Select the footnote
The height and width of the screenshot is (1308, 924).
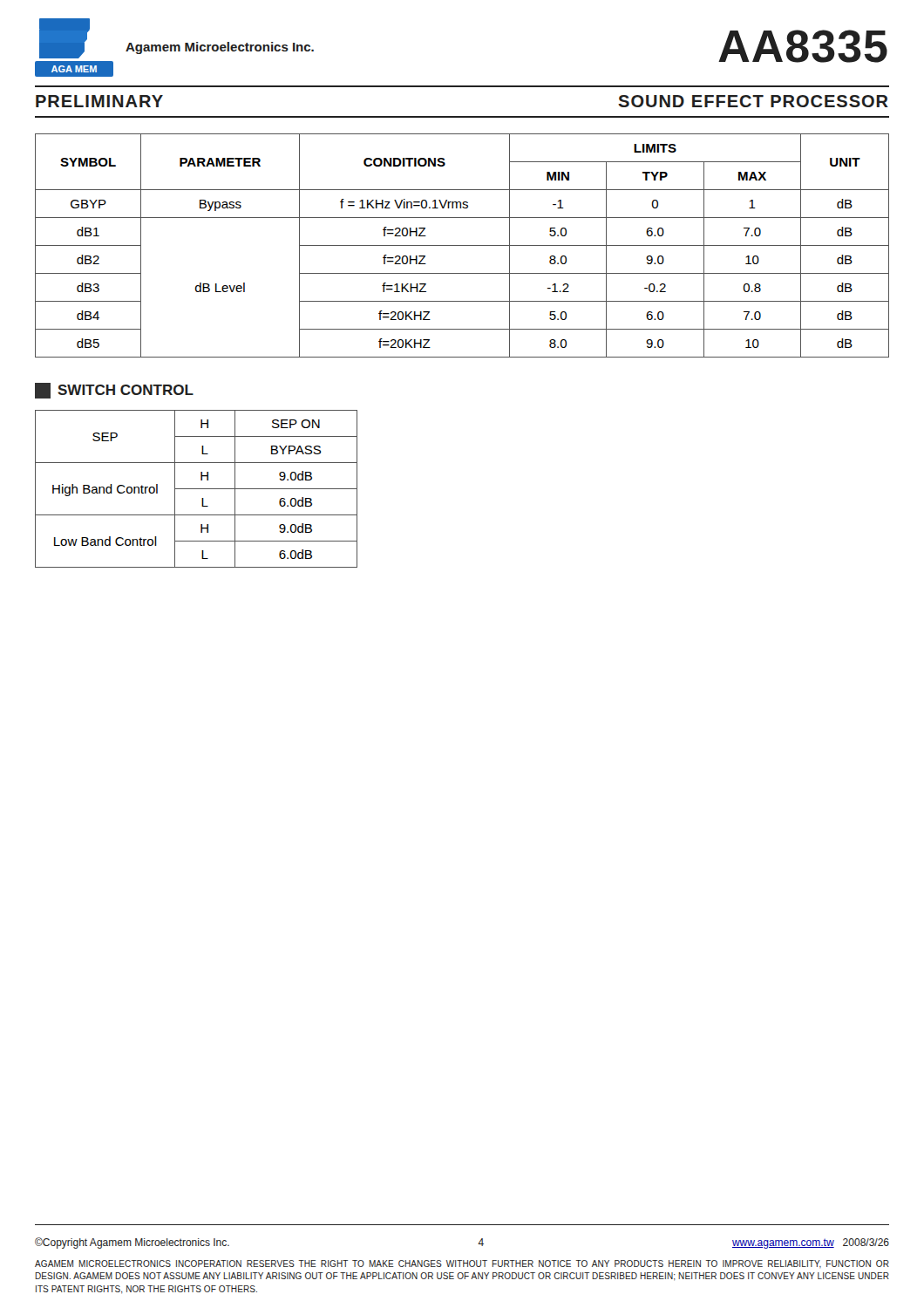click(462, 1276)
